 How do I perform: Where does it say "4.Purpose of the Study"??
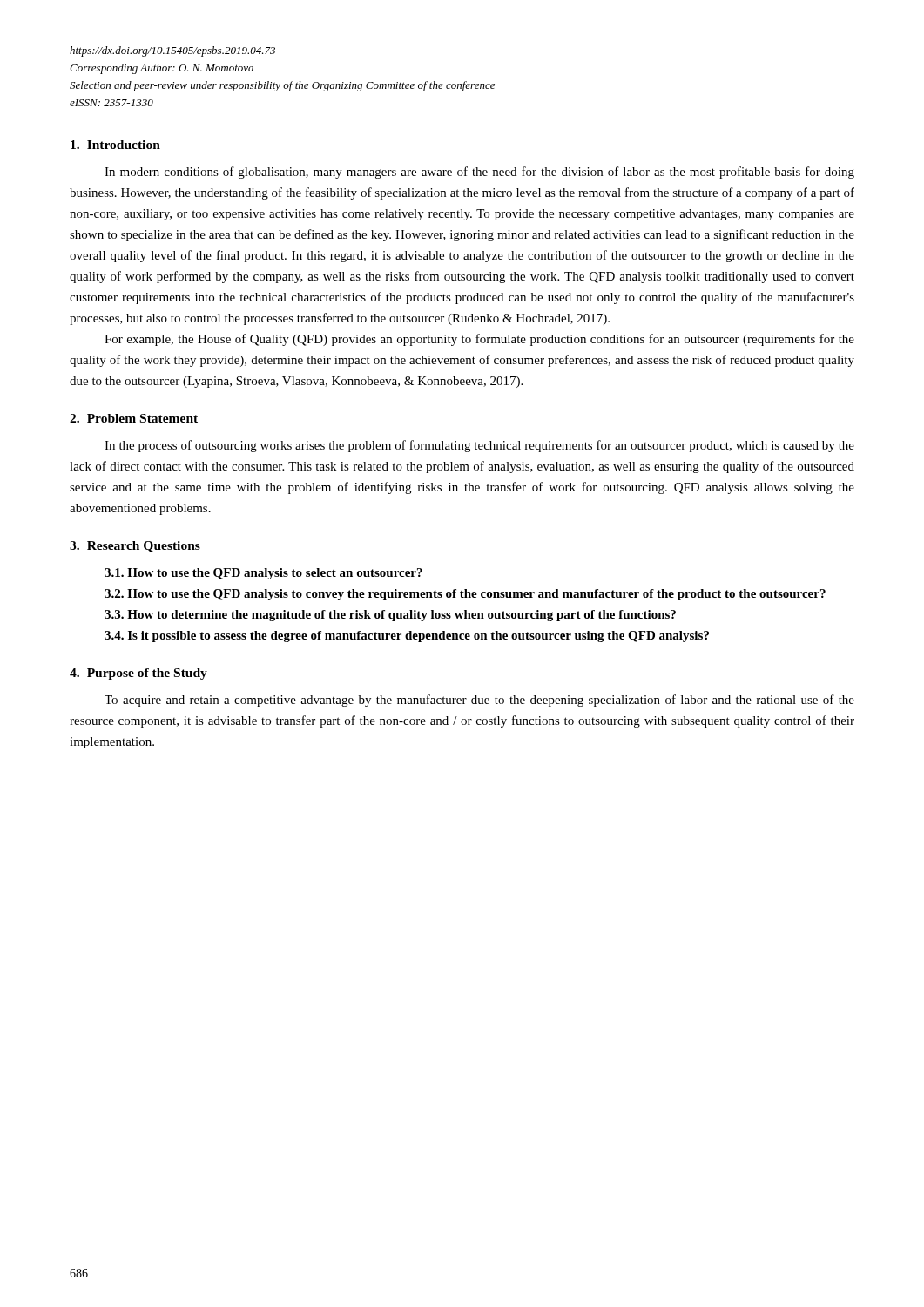138,672
